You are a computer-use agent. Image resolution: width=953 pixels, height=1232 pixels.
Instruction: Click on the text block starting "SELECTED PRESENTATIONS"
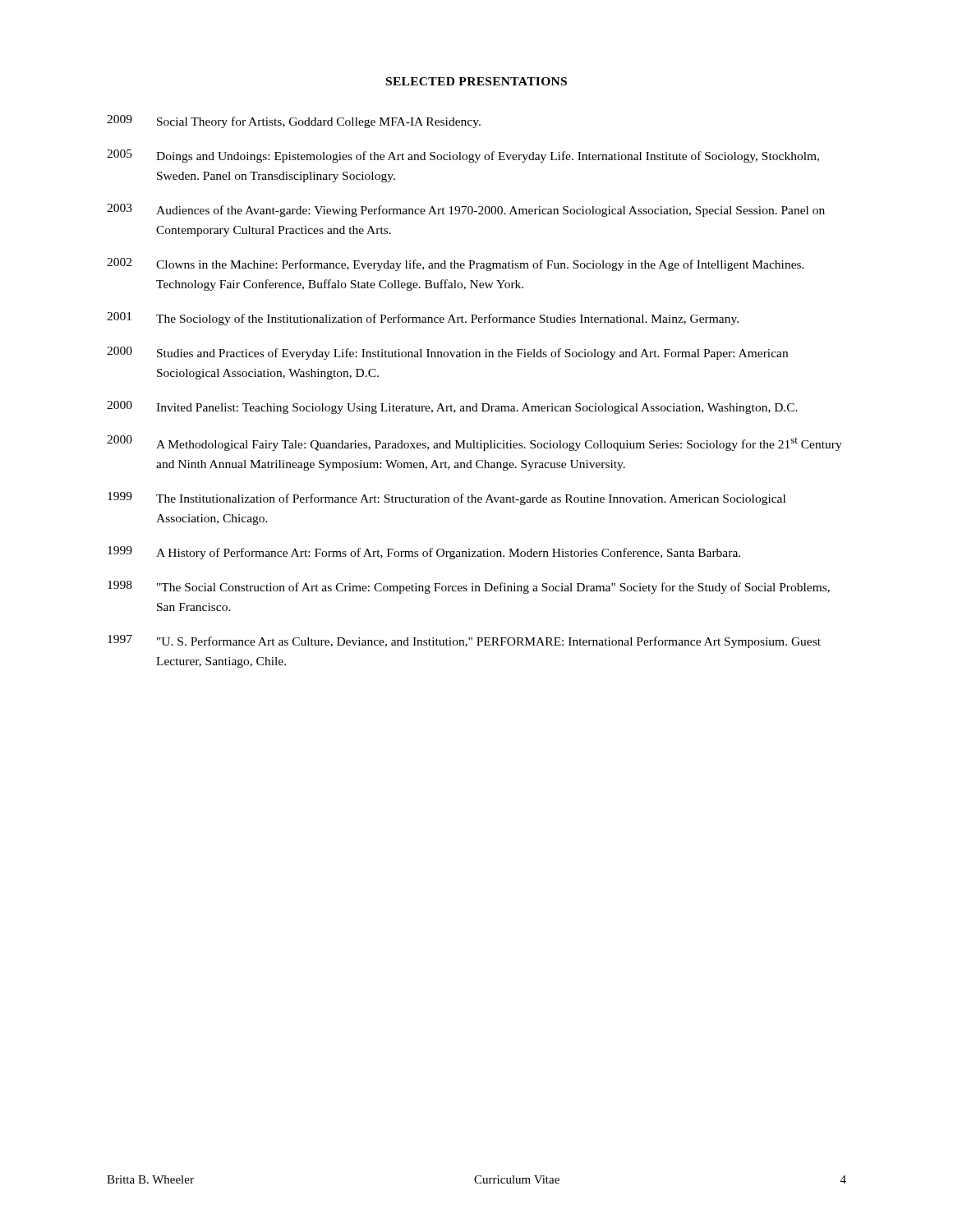(476, 81)
